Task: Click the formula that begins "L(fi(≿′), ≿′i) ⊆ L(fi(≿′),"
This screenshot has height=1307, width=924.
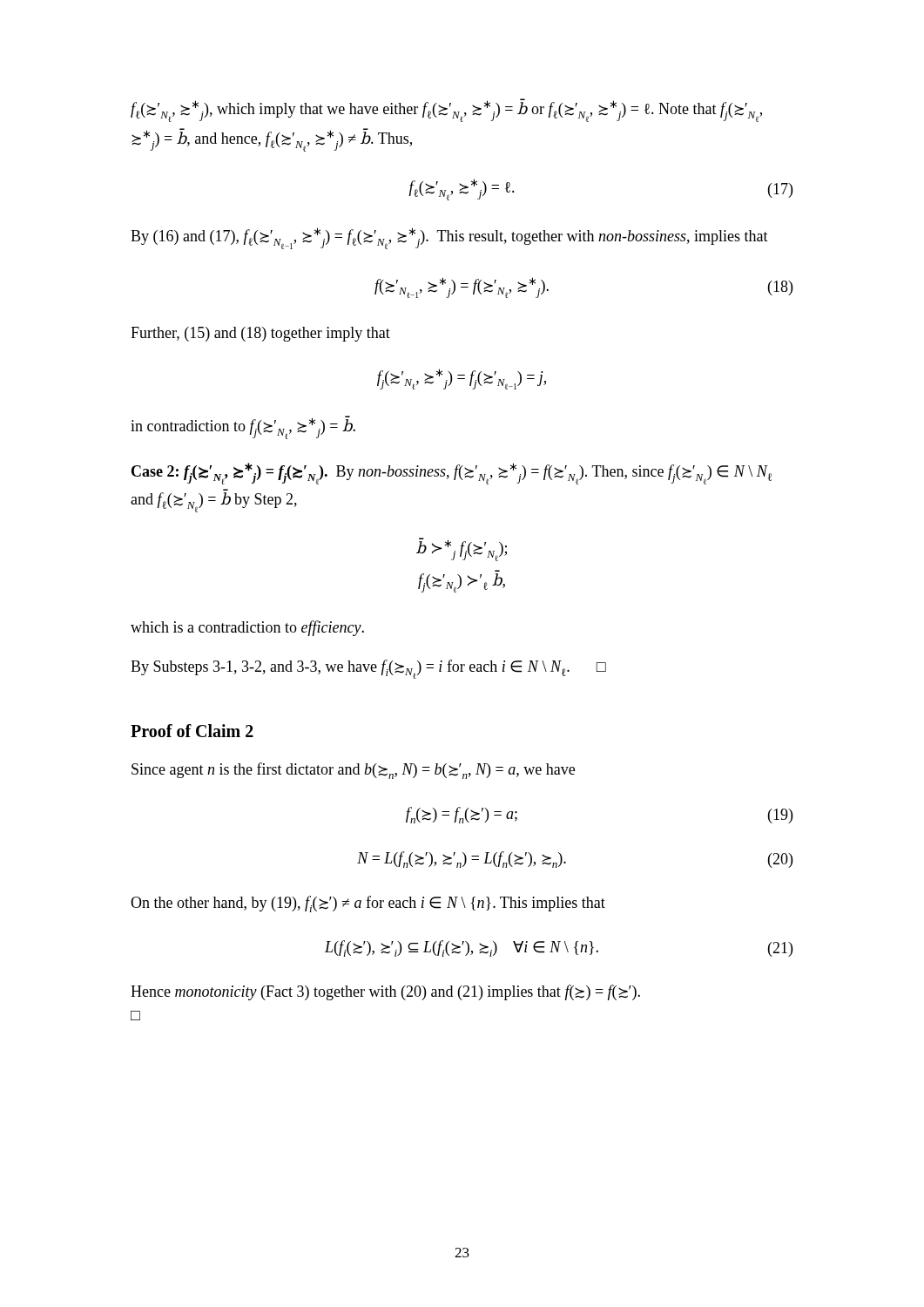Action: click(559, 948)
